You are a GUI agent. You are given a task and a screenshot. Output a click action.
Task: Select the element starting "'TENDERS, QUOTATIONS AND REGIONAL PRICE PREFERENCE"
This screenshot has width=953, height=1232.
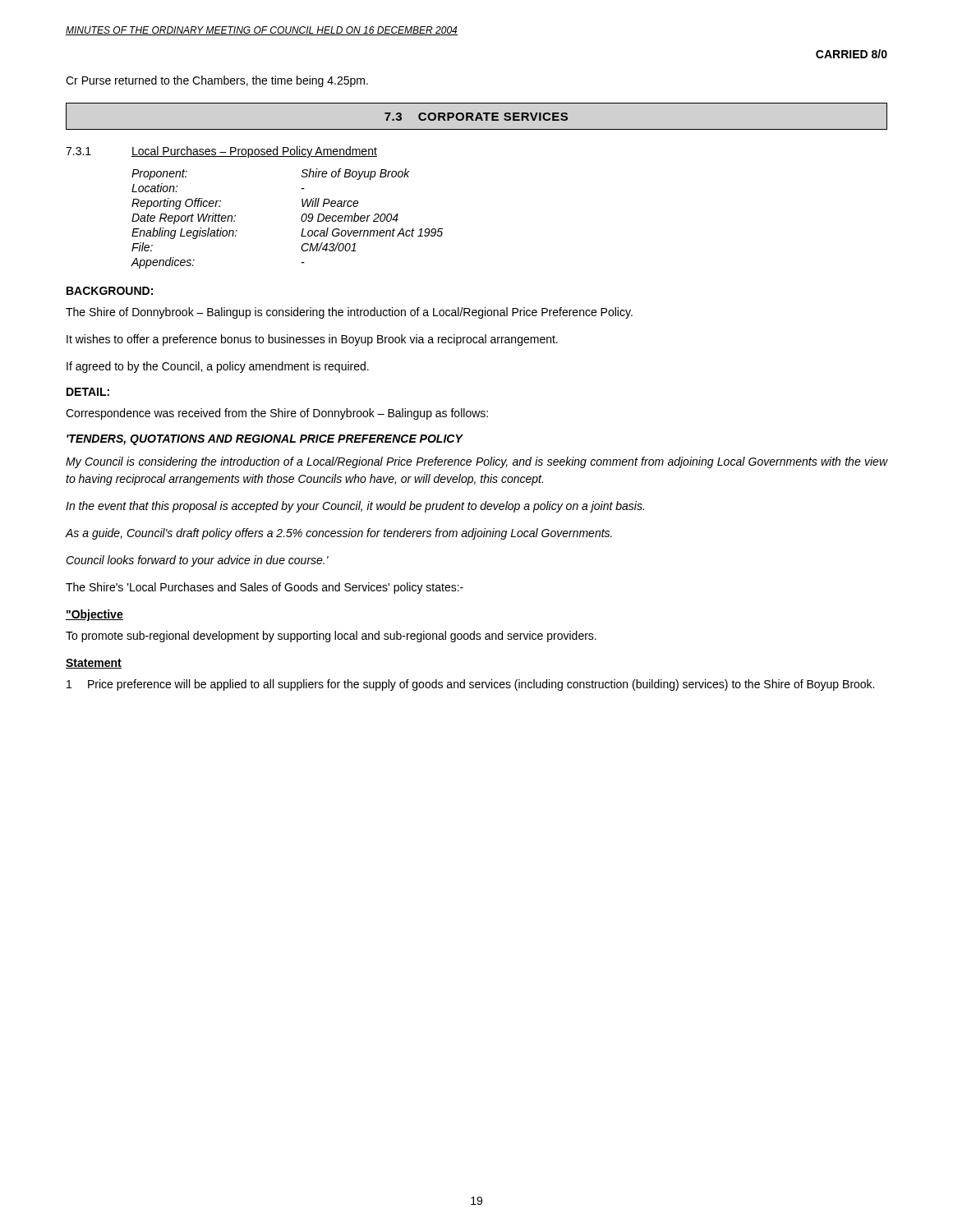coord(264,439)
